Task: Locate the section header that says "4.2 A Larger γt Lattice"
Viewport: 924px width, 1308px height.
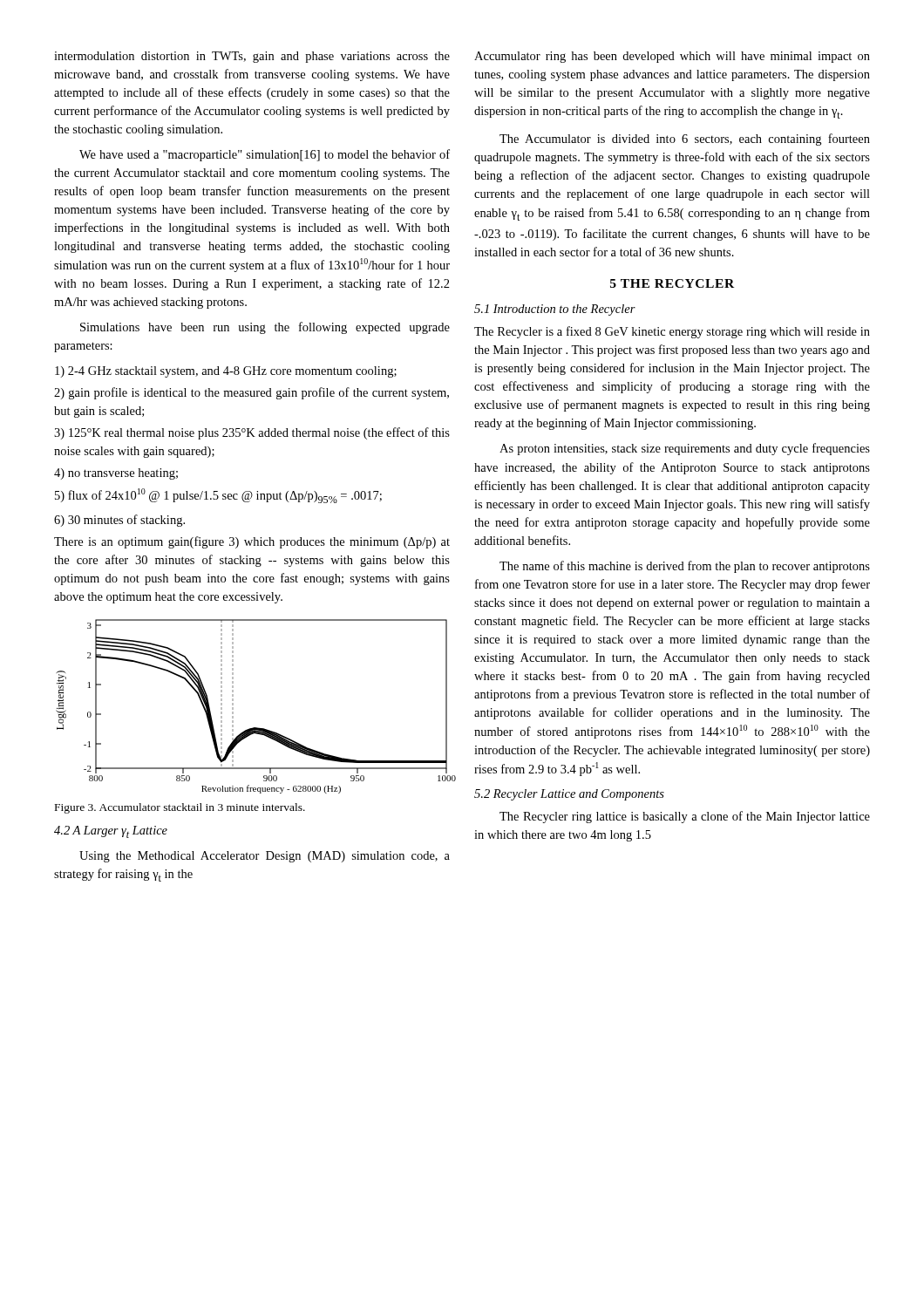Action: pos(111,832)
